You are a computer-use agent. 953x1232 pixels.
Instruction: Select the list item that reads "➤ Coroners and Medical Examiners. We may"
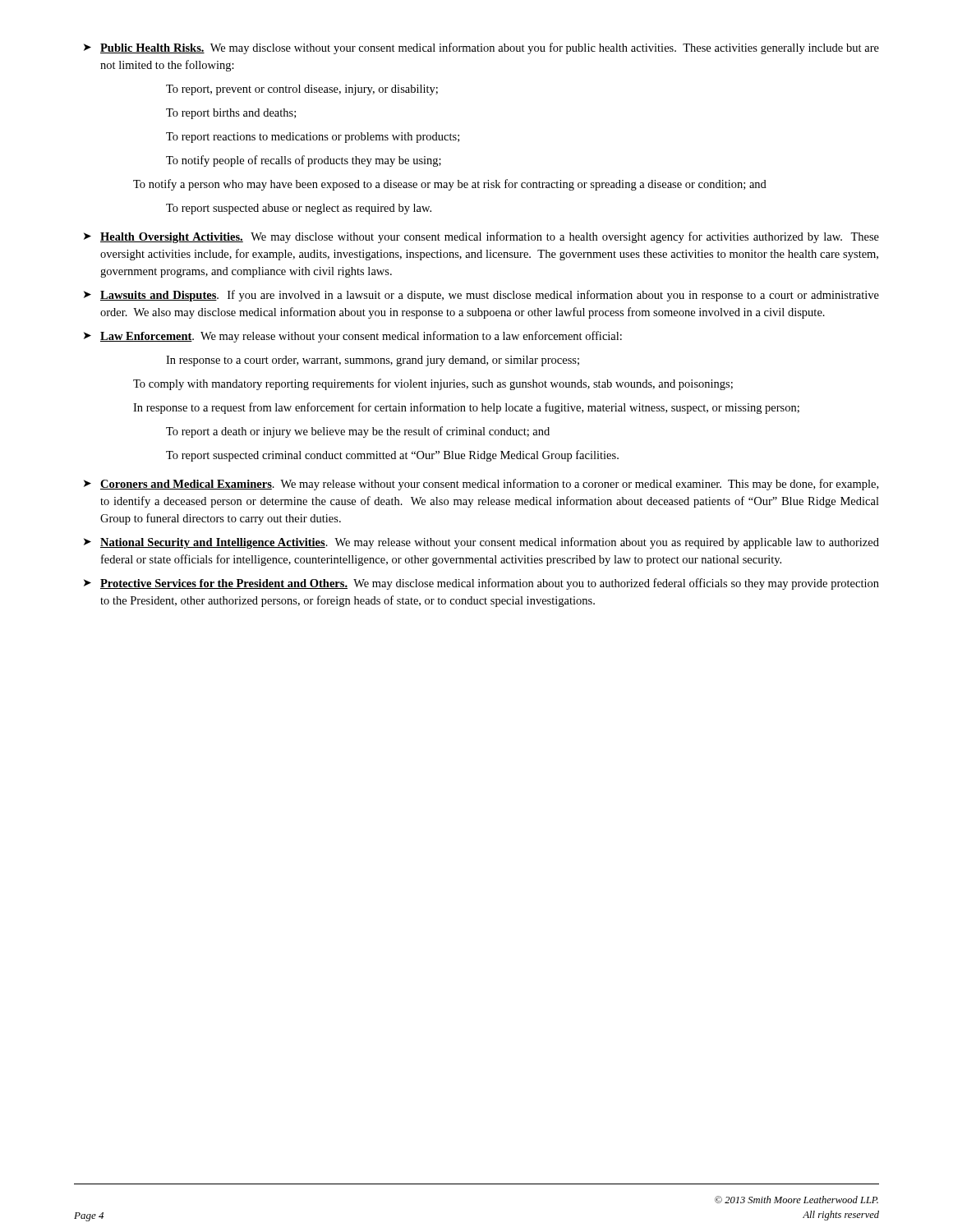point(476,502)
